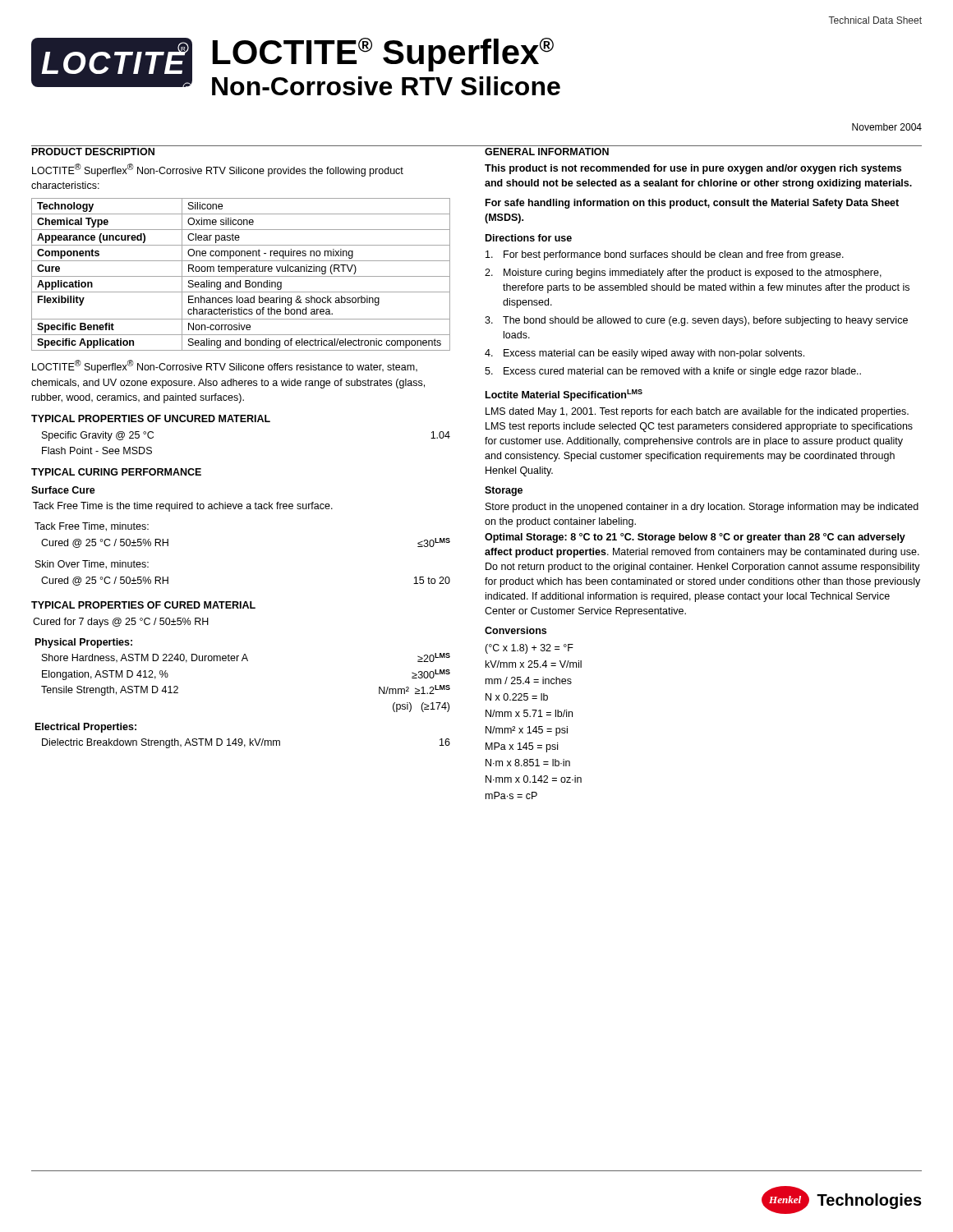Navigate to the text starting "Skin Over Time, minutes: Cured @ 25 °C"

pos(92,565)
